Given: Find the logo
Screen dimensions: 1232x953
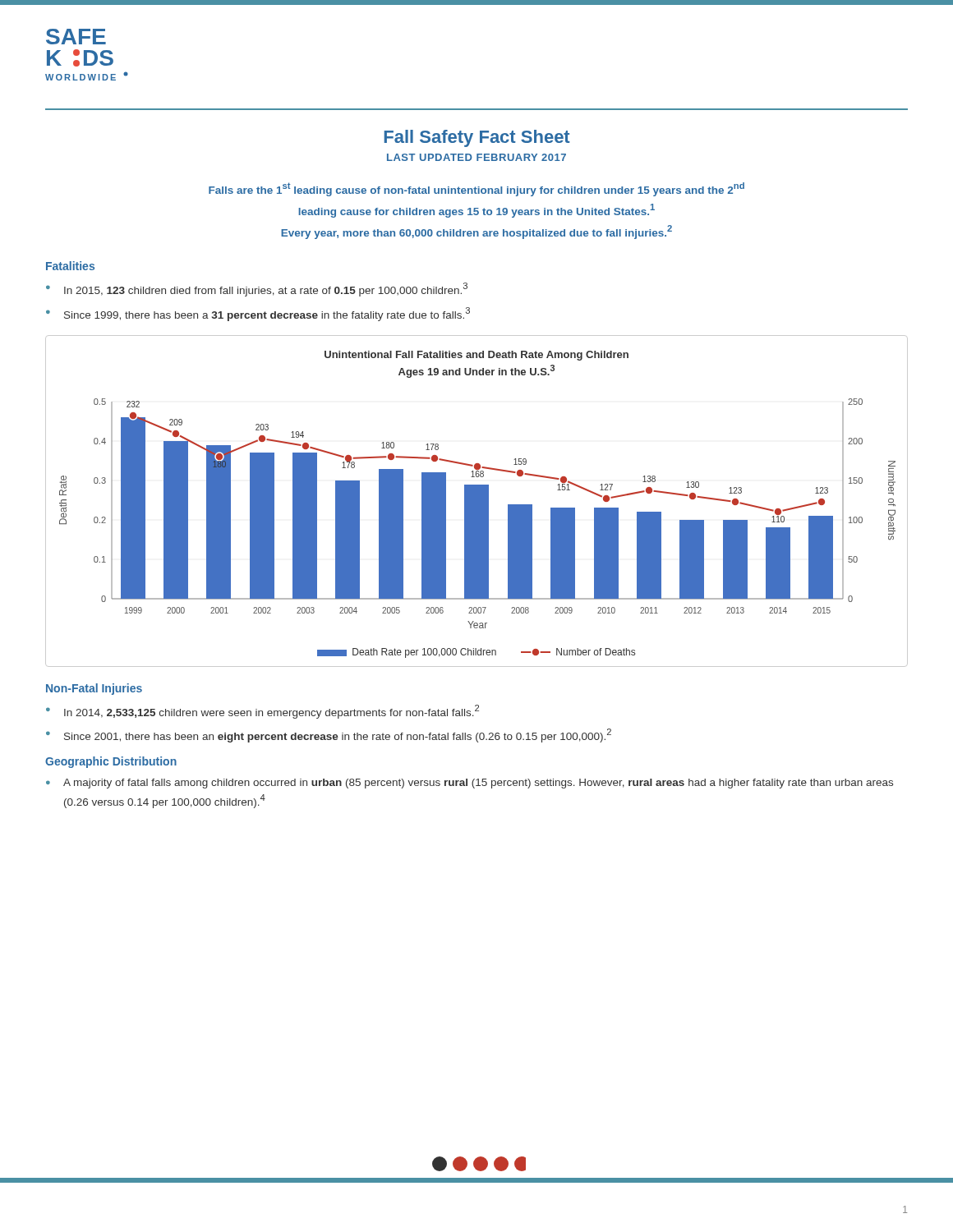Looking at the screenshot, I should coord(90,55).
